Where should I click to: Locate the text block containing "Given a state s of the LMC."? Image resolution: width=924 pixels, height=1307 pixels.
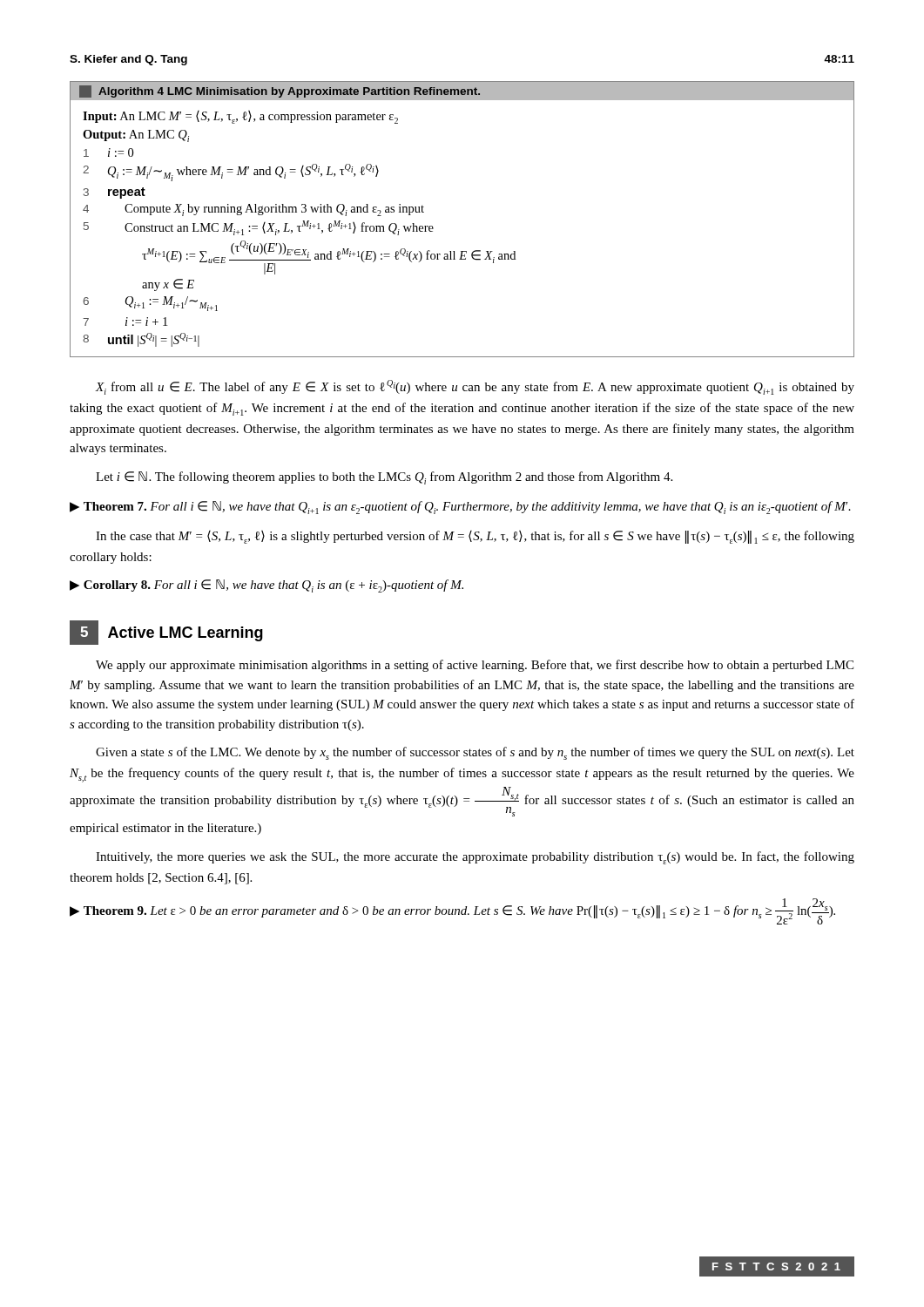point(462,790)
